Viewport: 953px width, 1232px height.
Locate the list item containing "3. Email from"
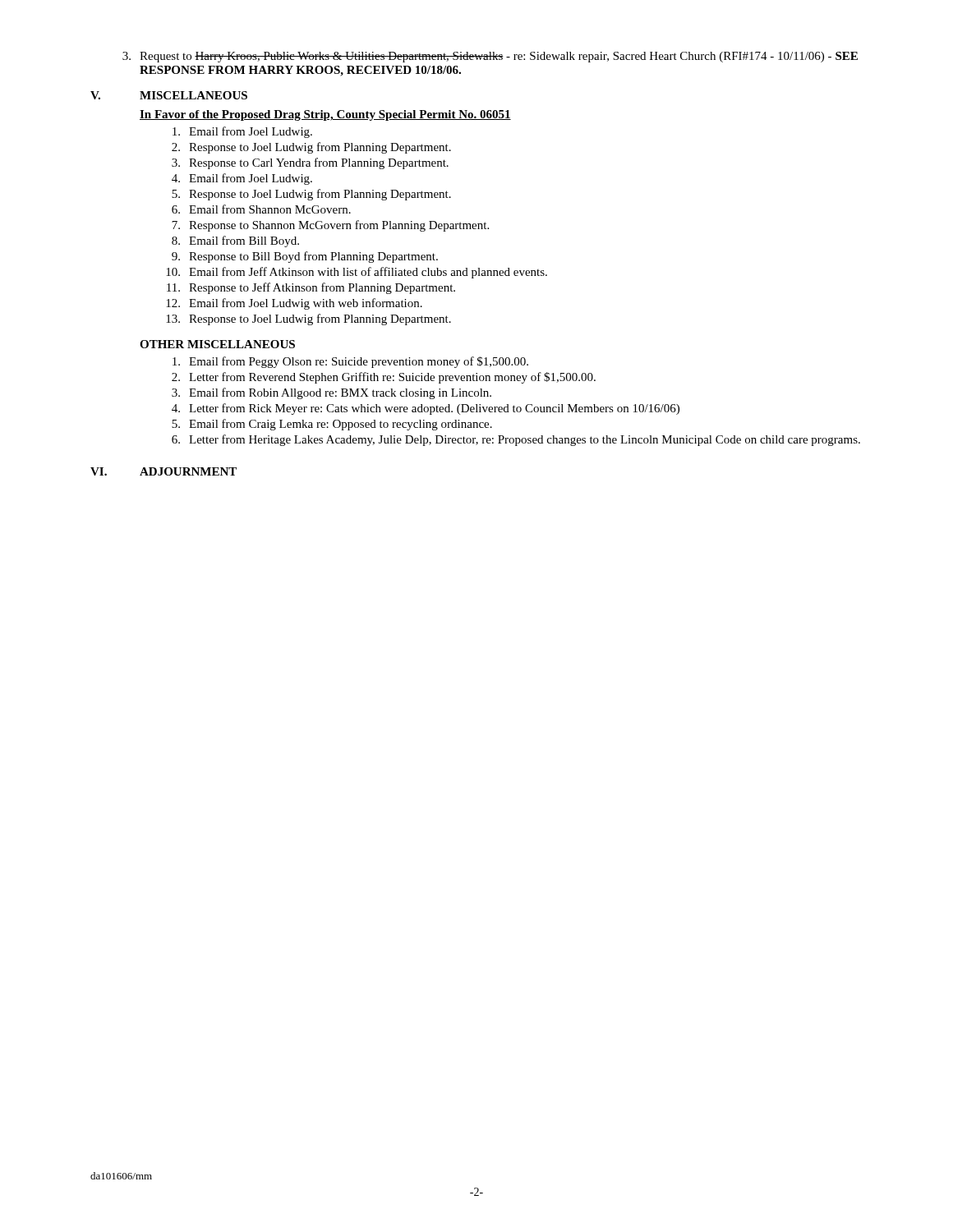pyautogui.click(x=509, y=393)
